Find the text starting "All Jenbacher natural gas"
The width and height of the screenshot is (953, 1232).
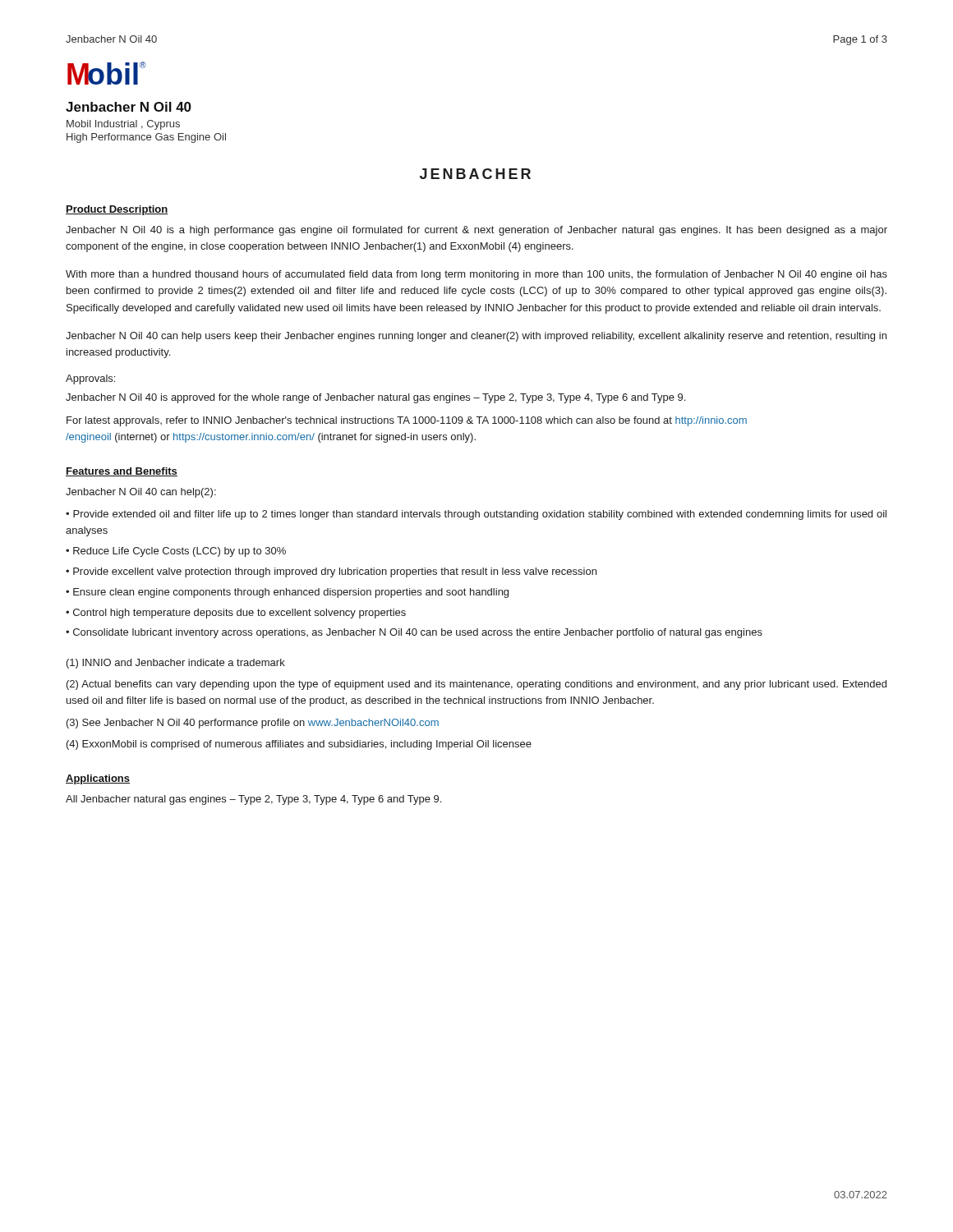[254, 799]
